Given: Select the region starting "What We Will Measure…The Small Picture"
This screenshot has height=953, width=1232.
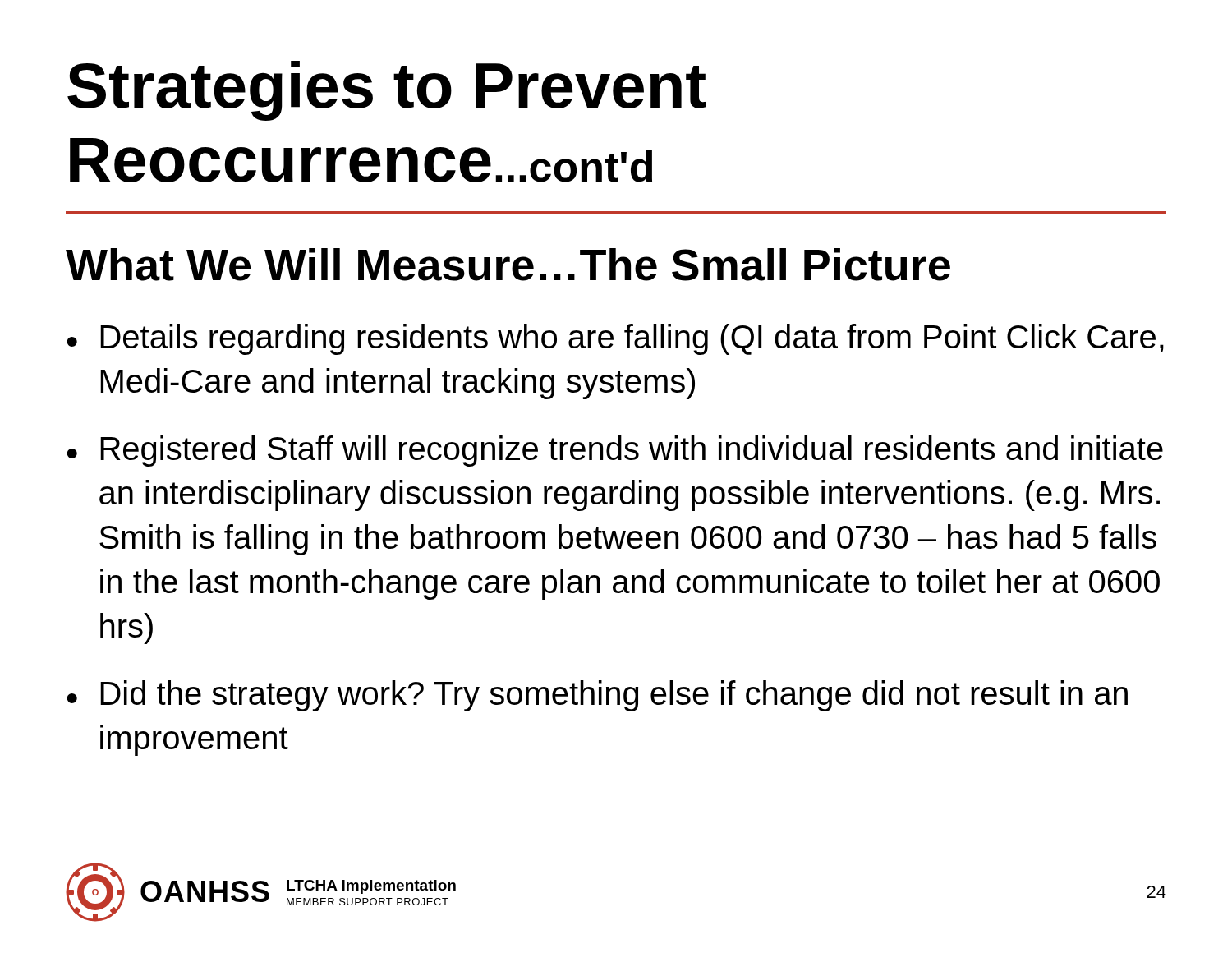Looking at the screenshot, I should [x=509, y=265].
